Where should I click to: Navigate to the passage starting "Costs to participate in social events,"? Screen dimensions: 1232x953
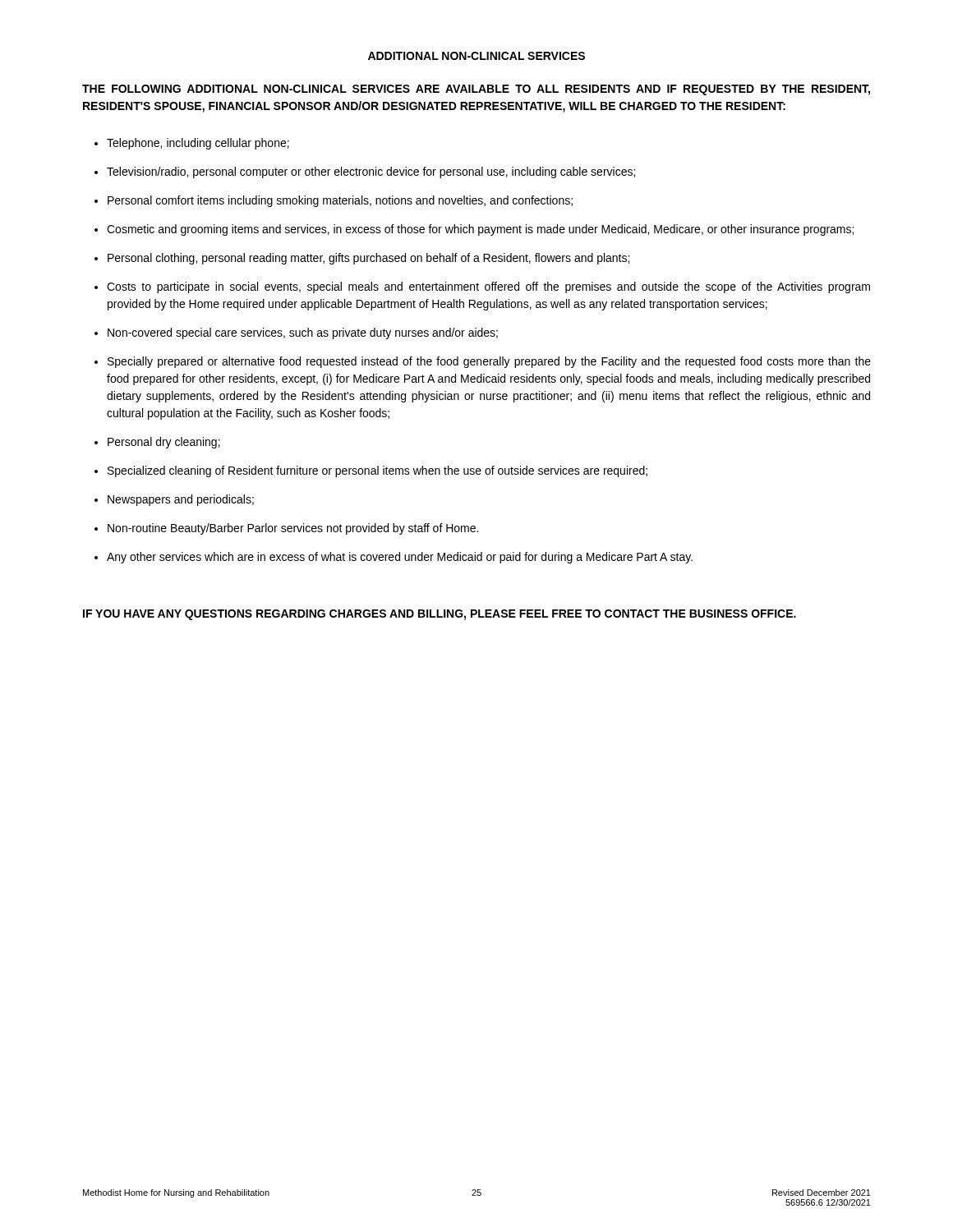489,295
